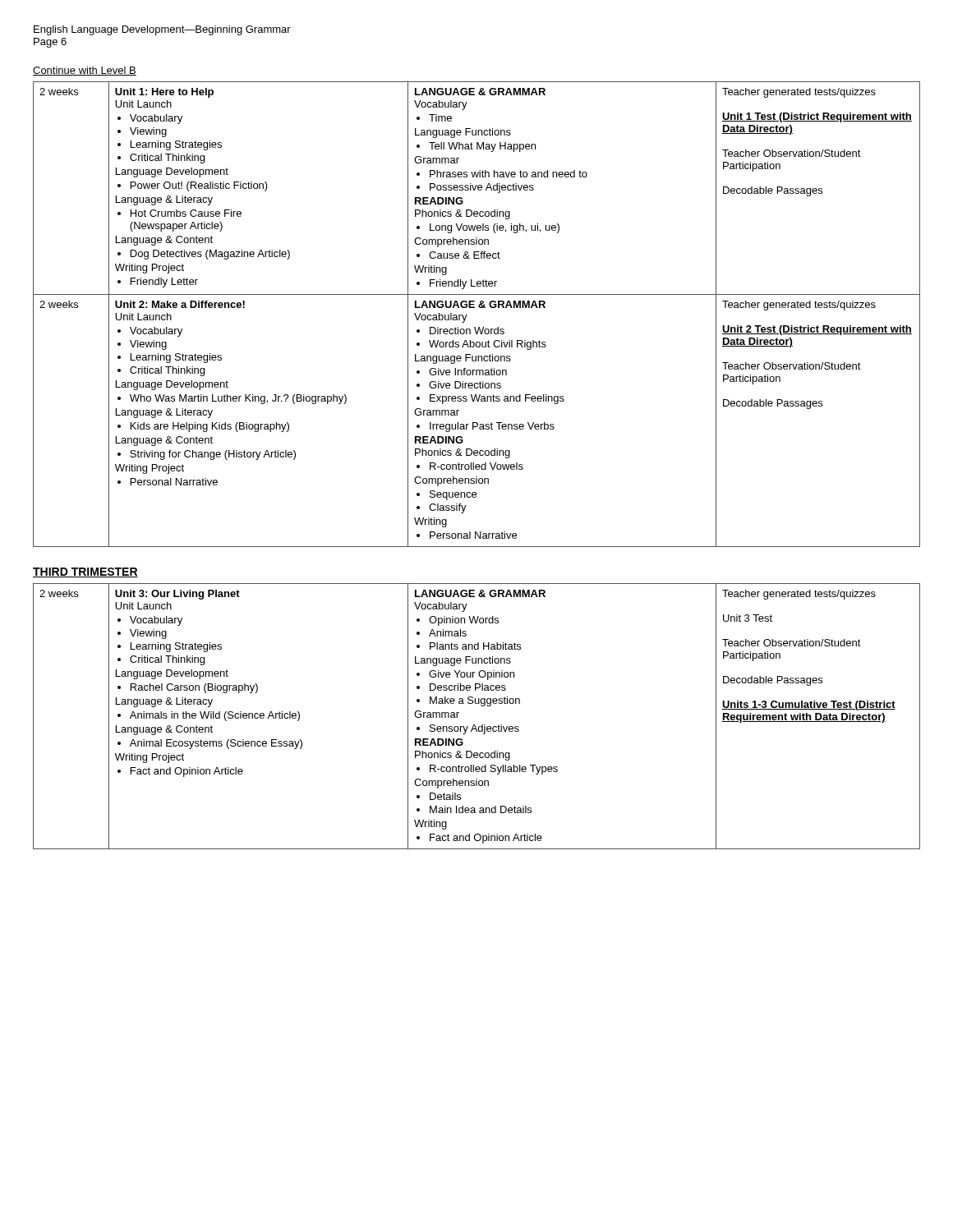Image resolution: width=953 pixels, height=1232 pixels.
Task: Point to "Continue with Level B"
Action: 85,70
